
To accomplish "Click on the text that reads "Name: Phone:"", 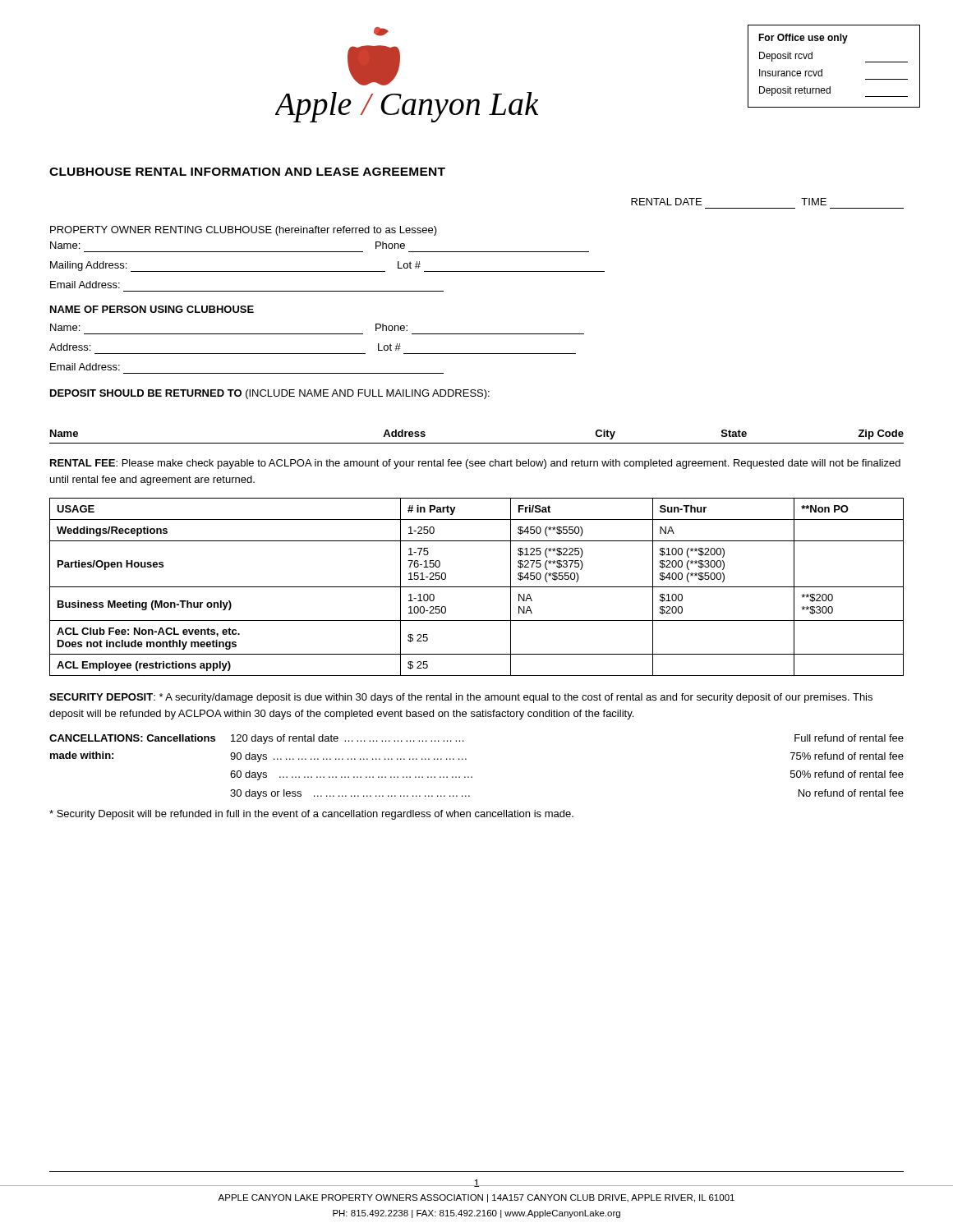I will click(317, 328).
